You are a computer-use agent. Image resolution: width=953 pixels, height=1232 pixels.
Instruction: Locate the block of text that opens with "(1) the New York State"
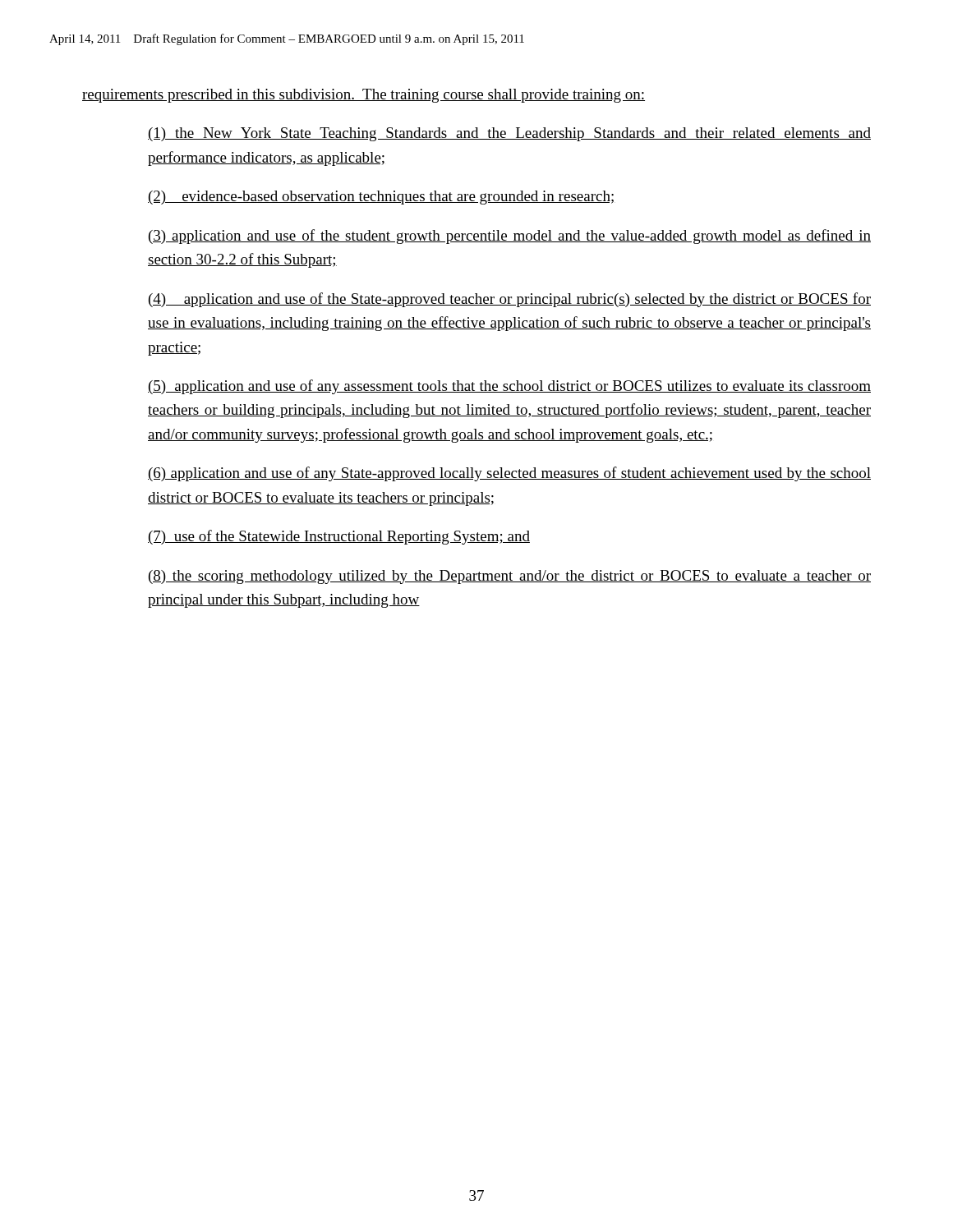tap(509, 145)
